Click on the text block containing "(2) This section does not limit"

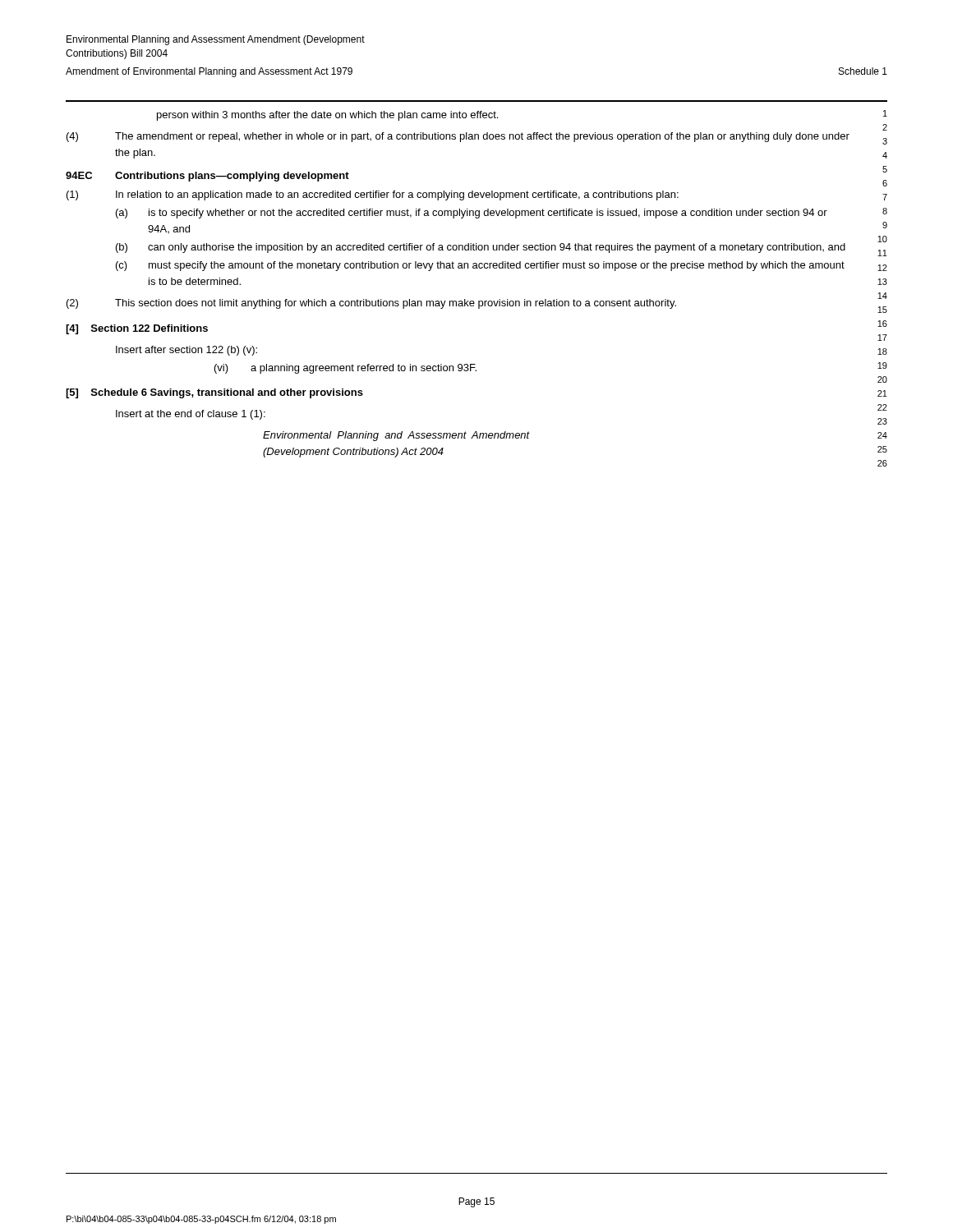(458, 303)
